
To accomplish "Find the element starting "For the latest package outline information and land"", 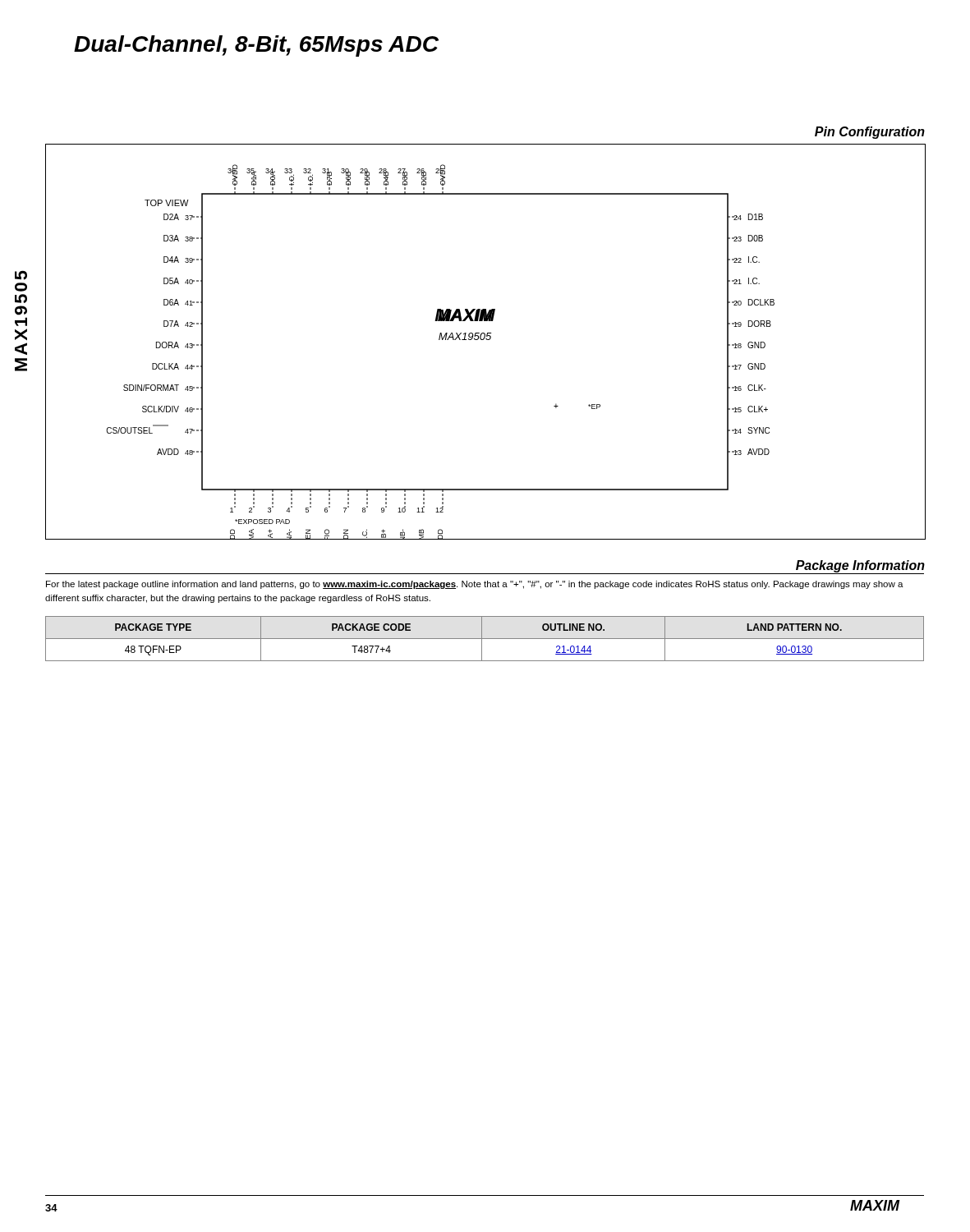I will click(474, 591).
